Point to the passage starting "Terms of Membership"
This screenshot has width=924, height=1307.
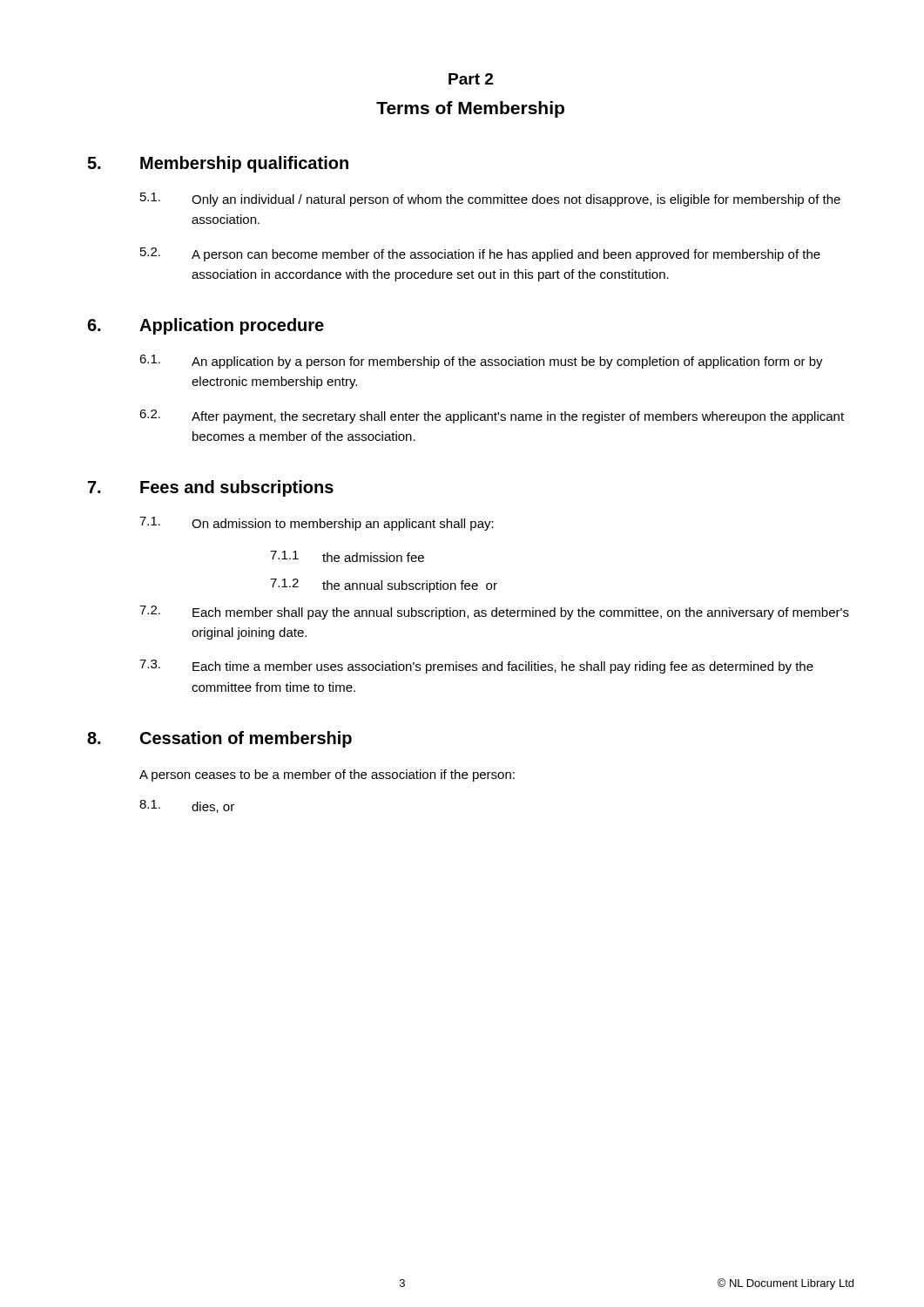(x=471, y=108)
